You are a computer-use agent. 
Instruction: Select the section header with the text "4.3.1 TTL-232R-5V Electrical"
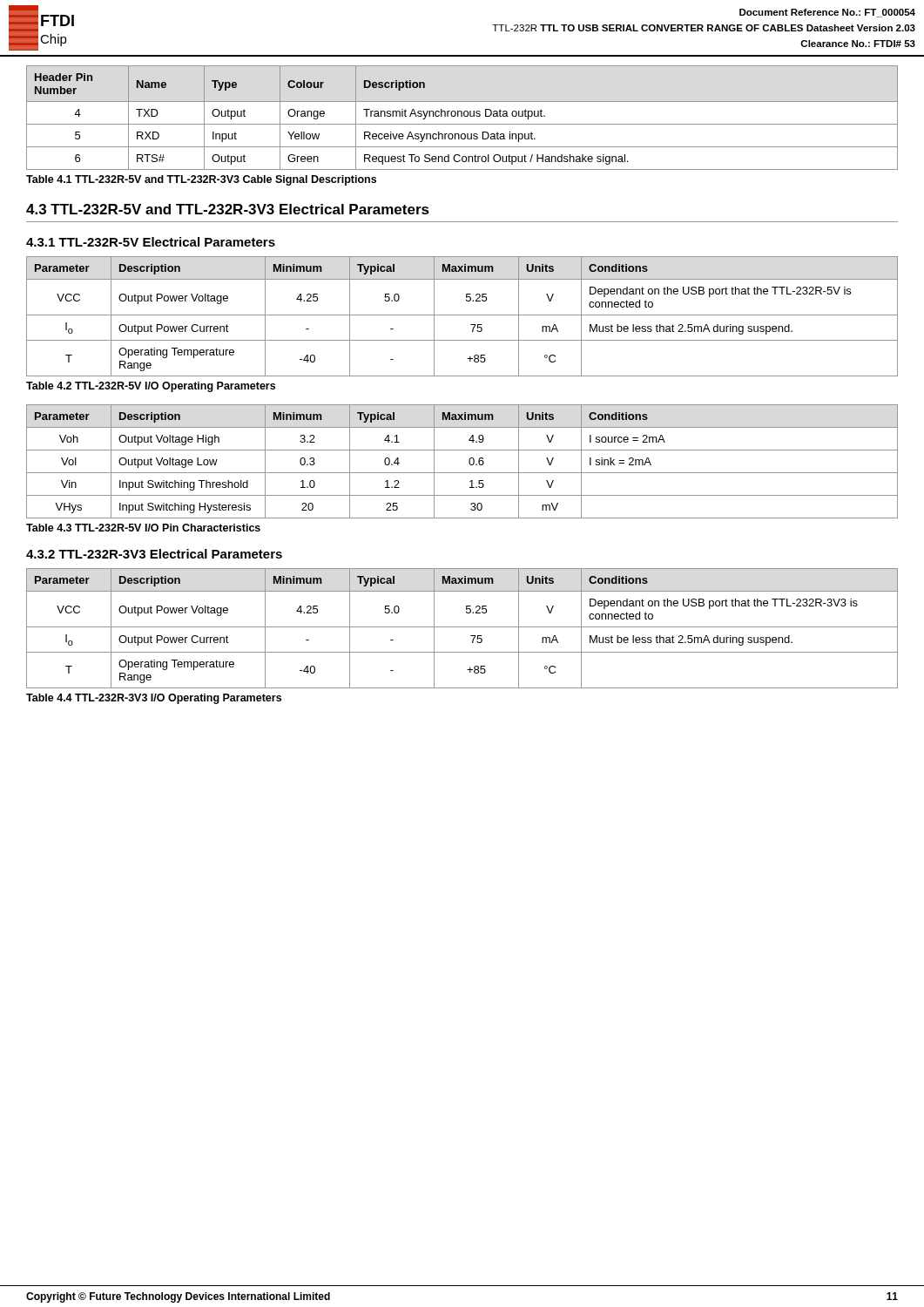(151, 242)
